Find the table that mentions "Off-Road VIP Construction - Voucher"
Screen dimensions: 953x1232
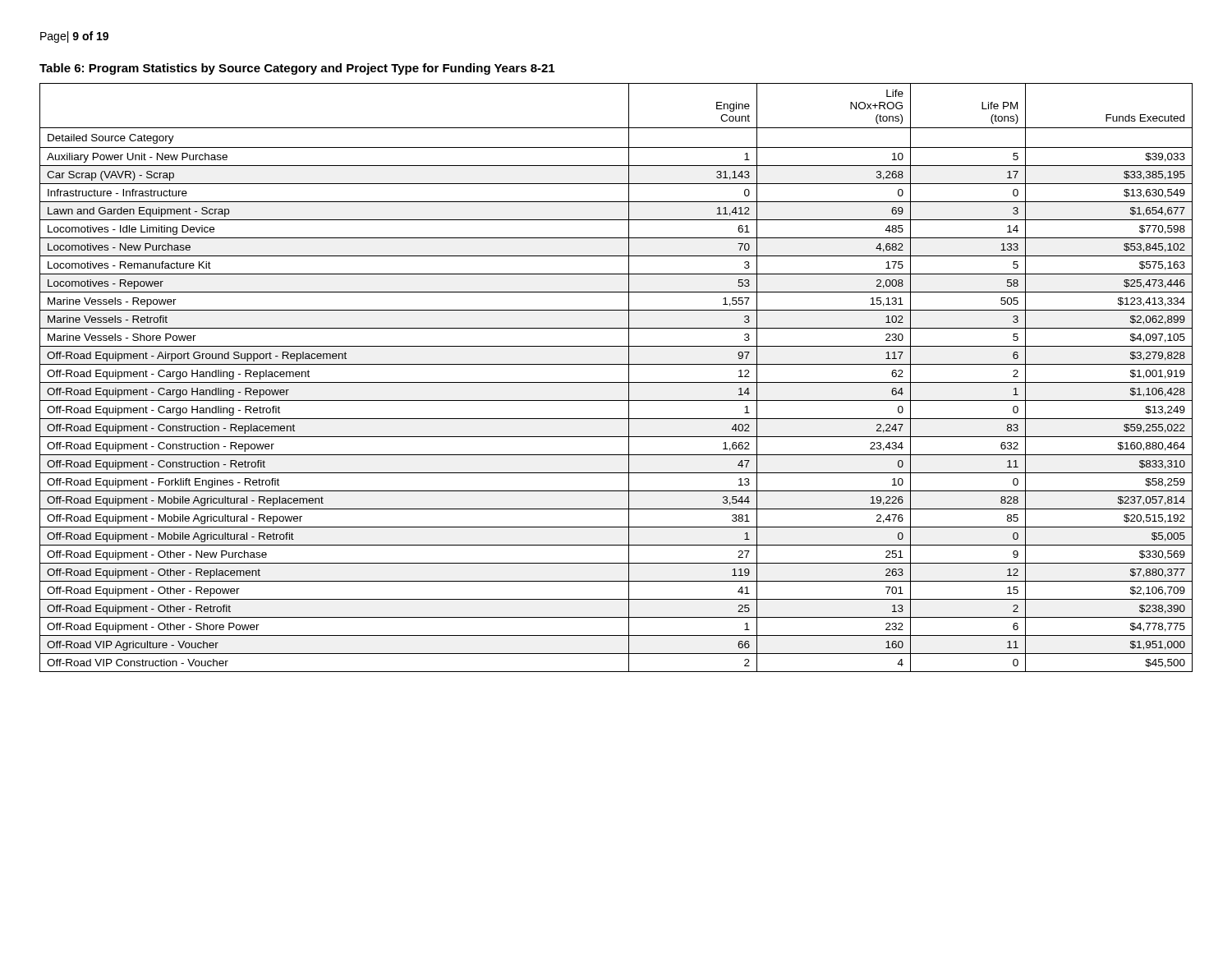[616, 378]
